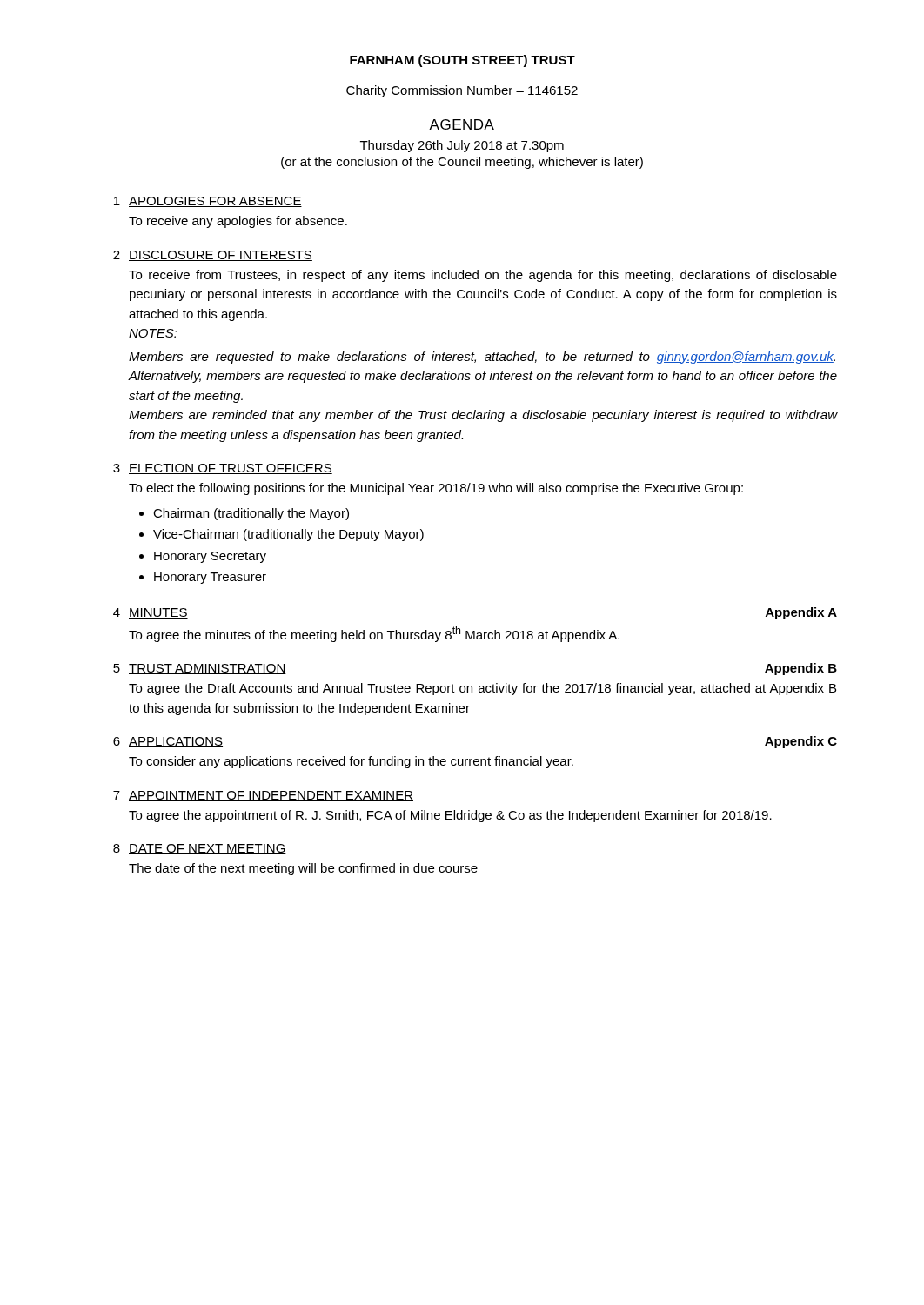The height and width of the screenshot is (1305, 924).
Task: Select the region starting "3 ELECTION OF TRUST OFFICERS To"
Action: 223,469
